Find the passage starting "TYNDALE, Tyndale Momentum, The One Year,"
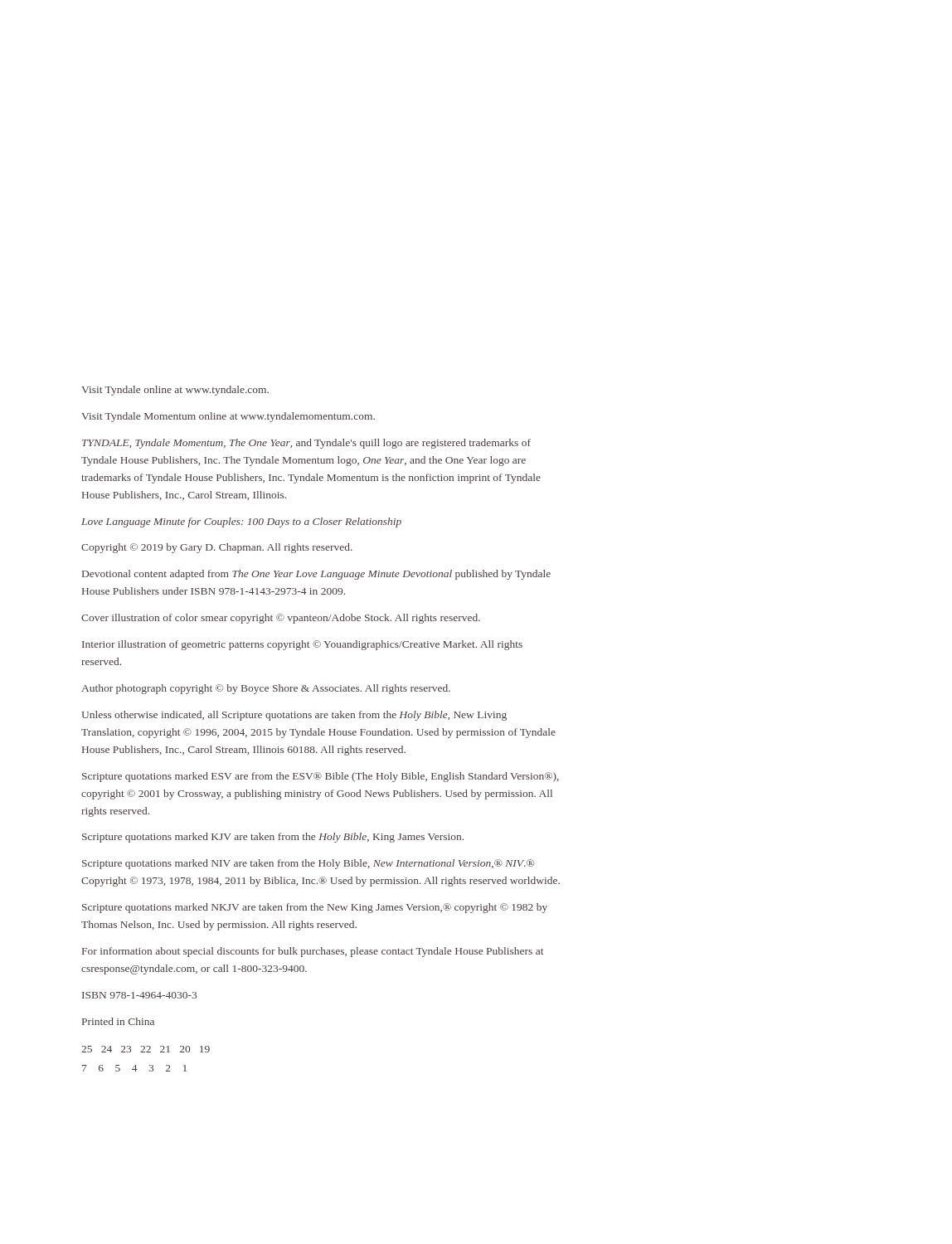Image resolution: width=952 pixels, height=1244 pixels. pos(311,468)
